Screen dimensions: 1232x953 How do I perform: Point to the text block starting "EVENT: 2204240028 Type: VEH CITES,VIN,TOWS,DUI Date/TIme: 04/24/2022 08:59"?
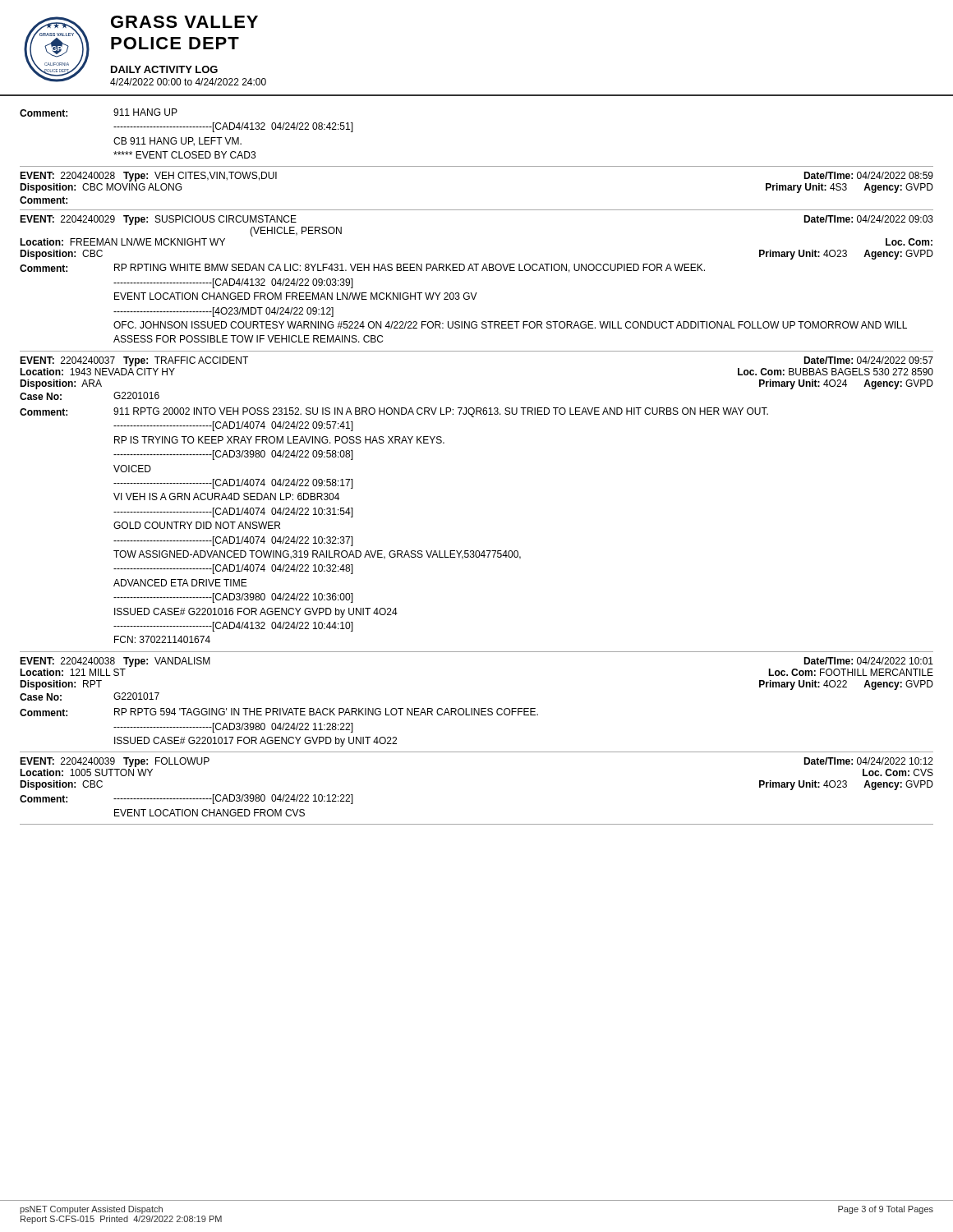[x=147, y=178]
